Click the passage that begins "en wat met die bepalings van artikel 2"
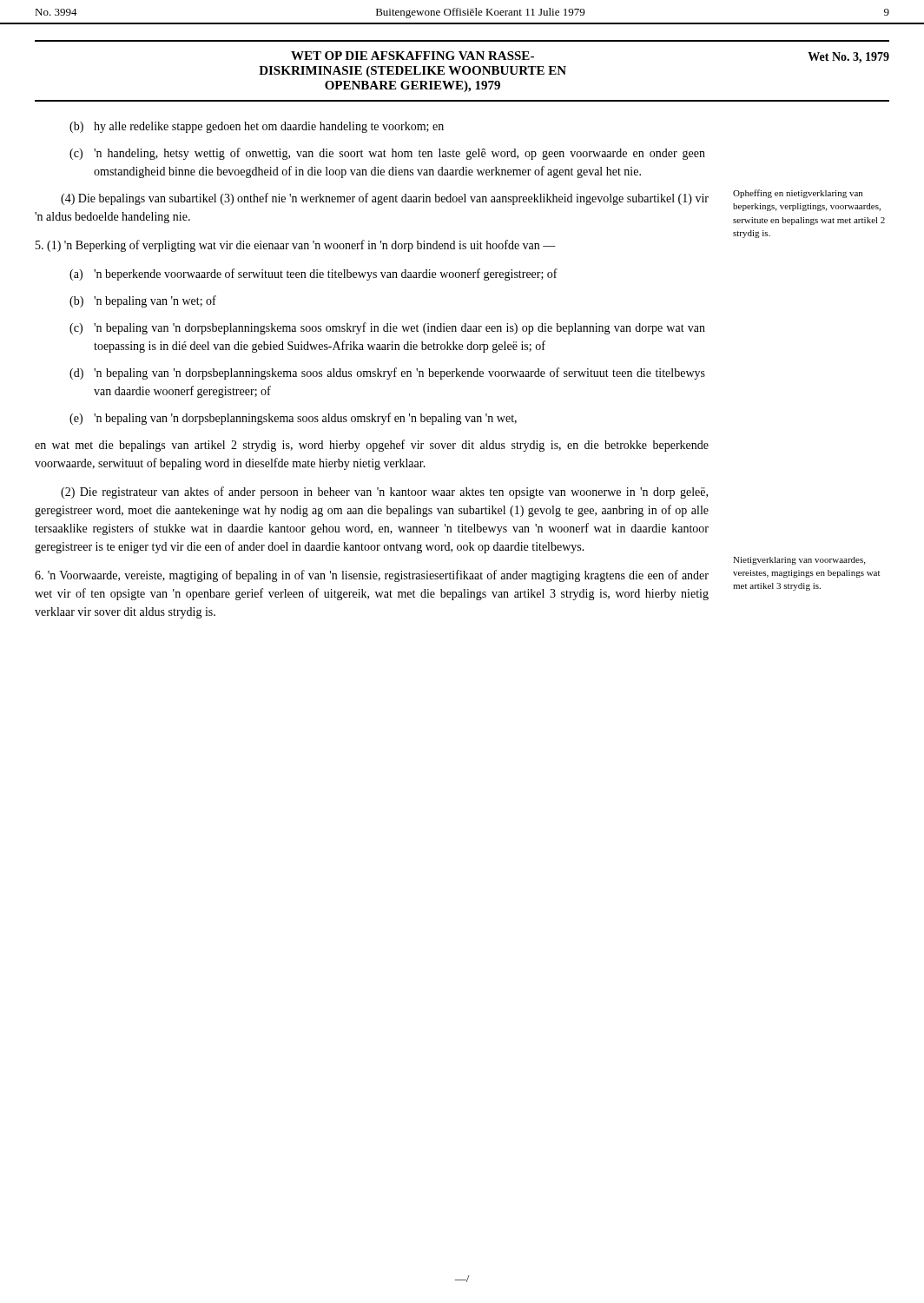 [372, 454]
